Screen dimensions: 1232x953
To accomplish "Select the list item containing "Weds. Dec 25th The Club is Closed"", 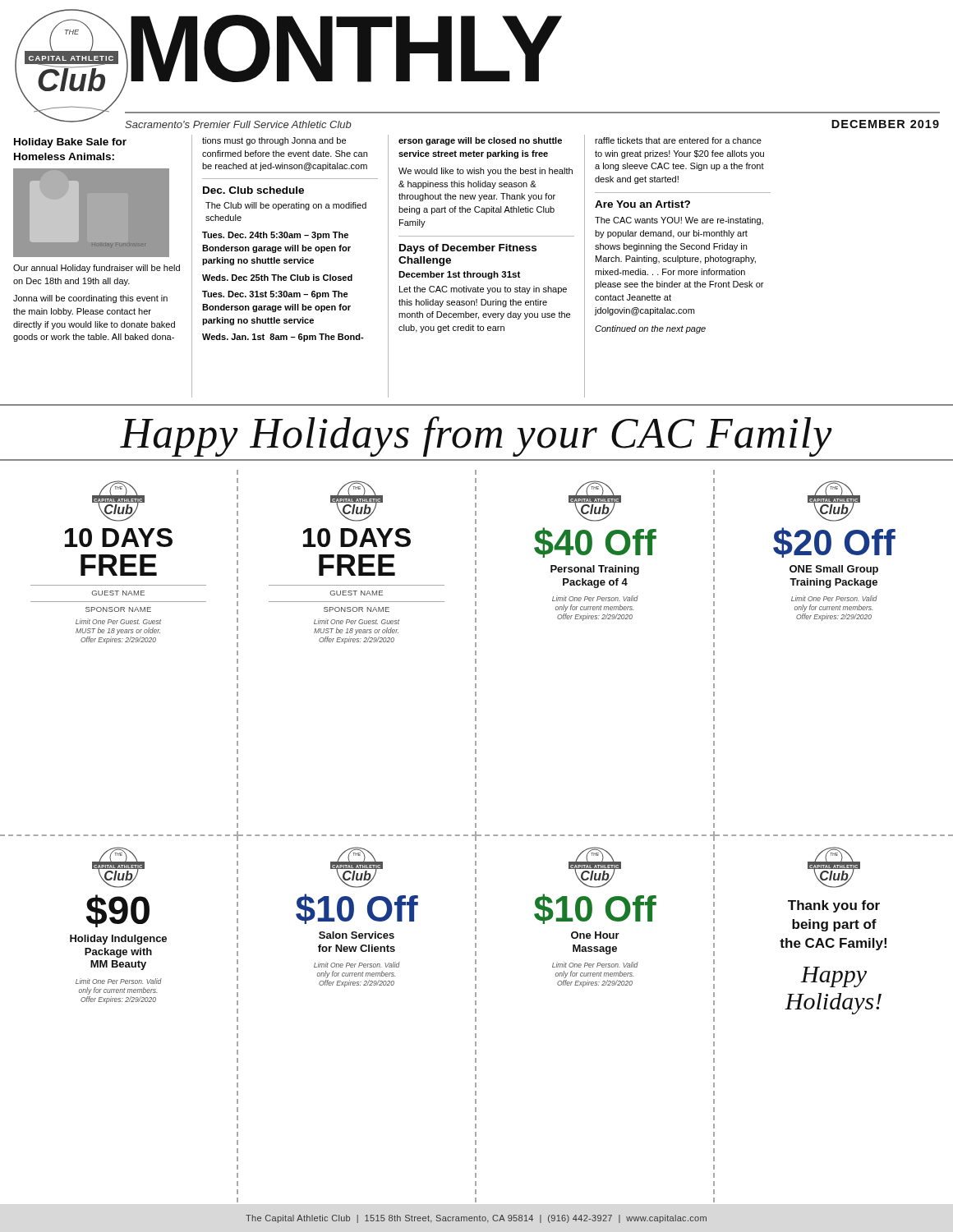I will 277,277.
